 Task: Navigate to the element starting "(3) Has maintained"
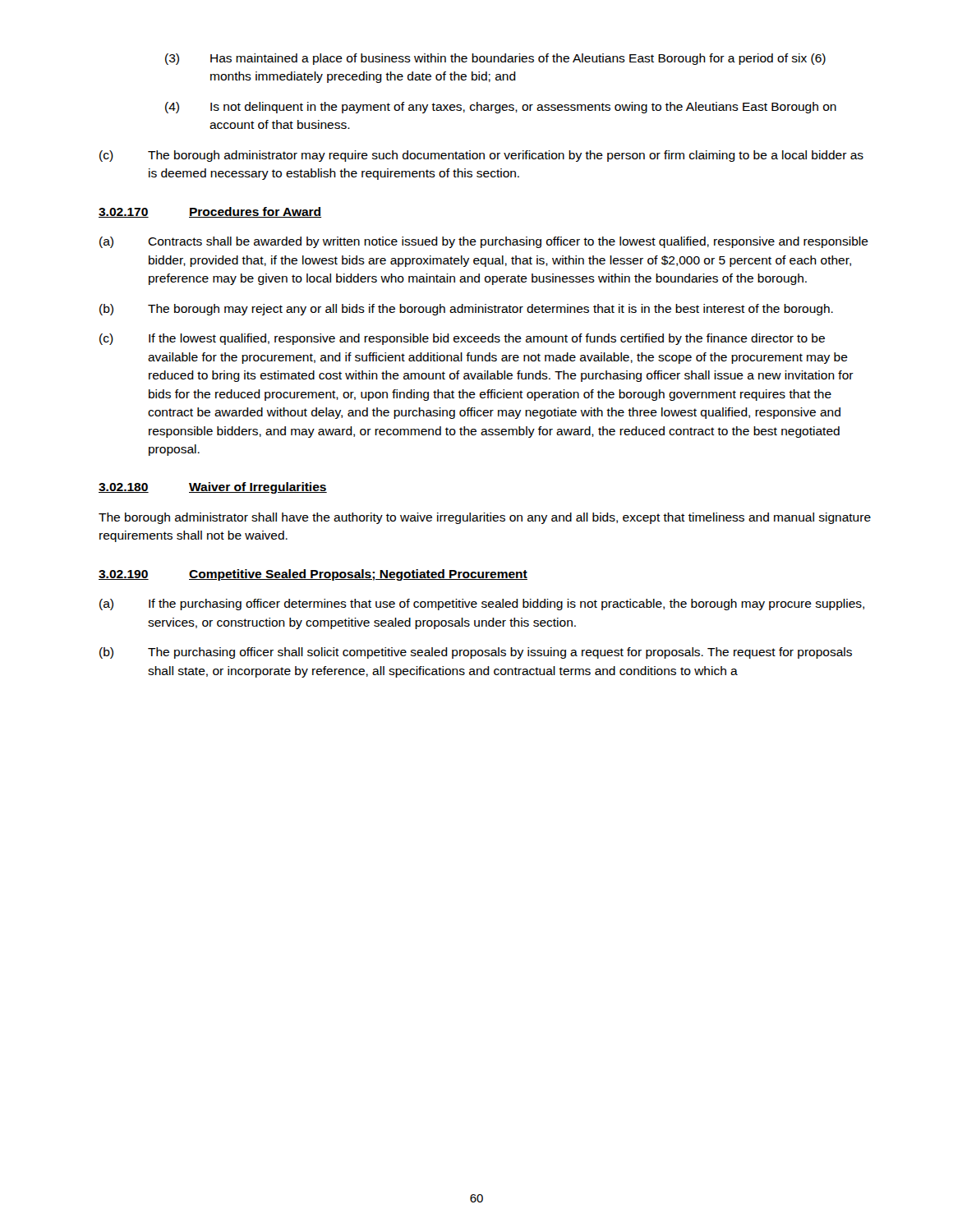[518, 68]
